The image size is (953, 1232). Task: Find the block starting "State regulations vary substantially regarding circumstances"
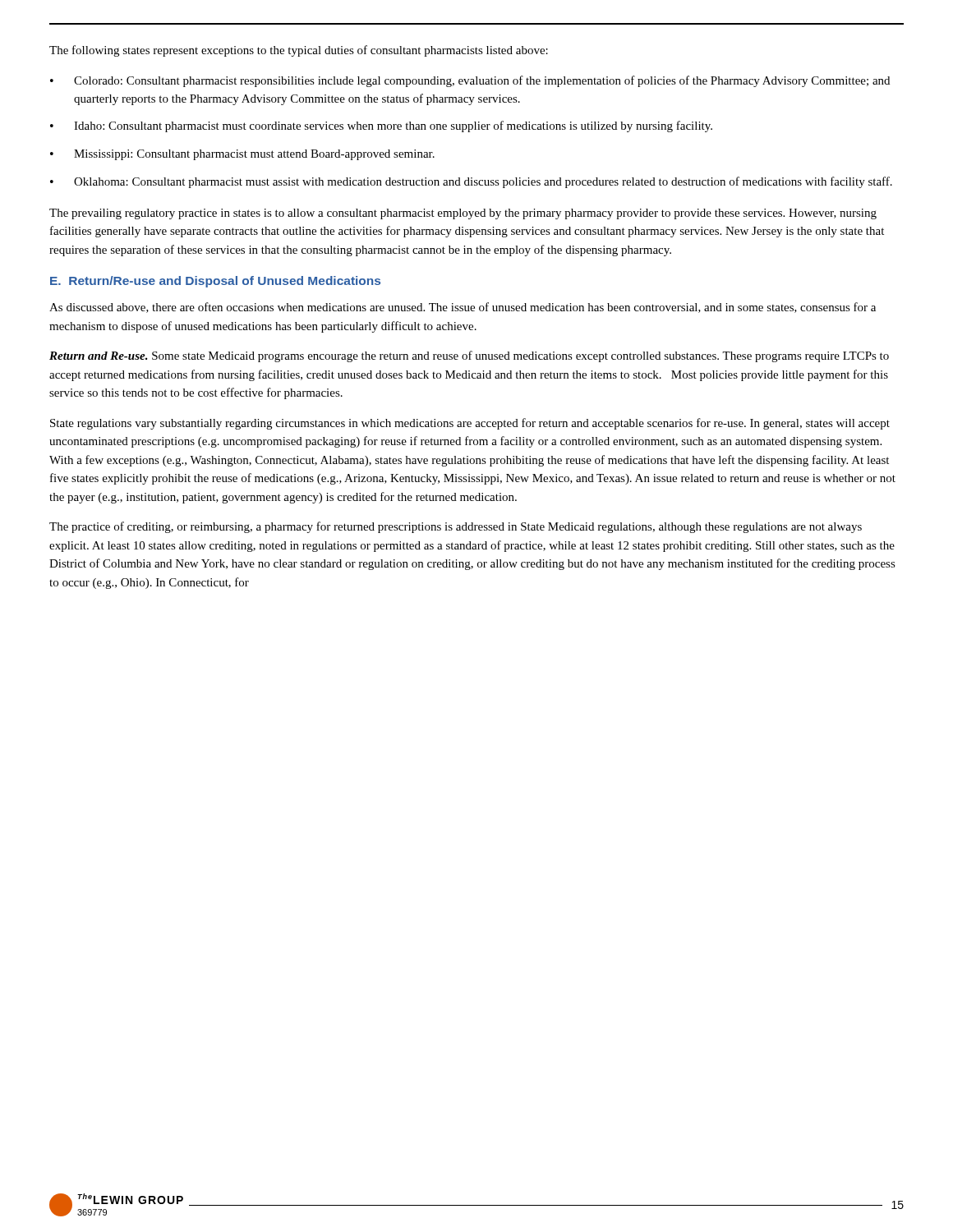[x=472, y=460]
